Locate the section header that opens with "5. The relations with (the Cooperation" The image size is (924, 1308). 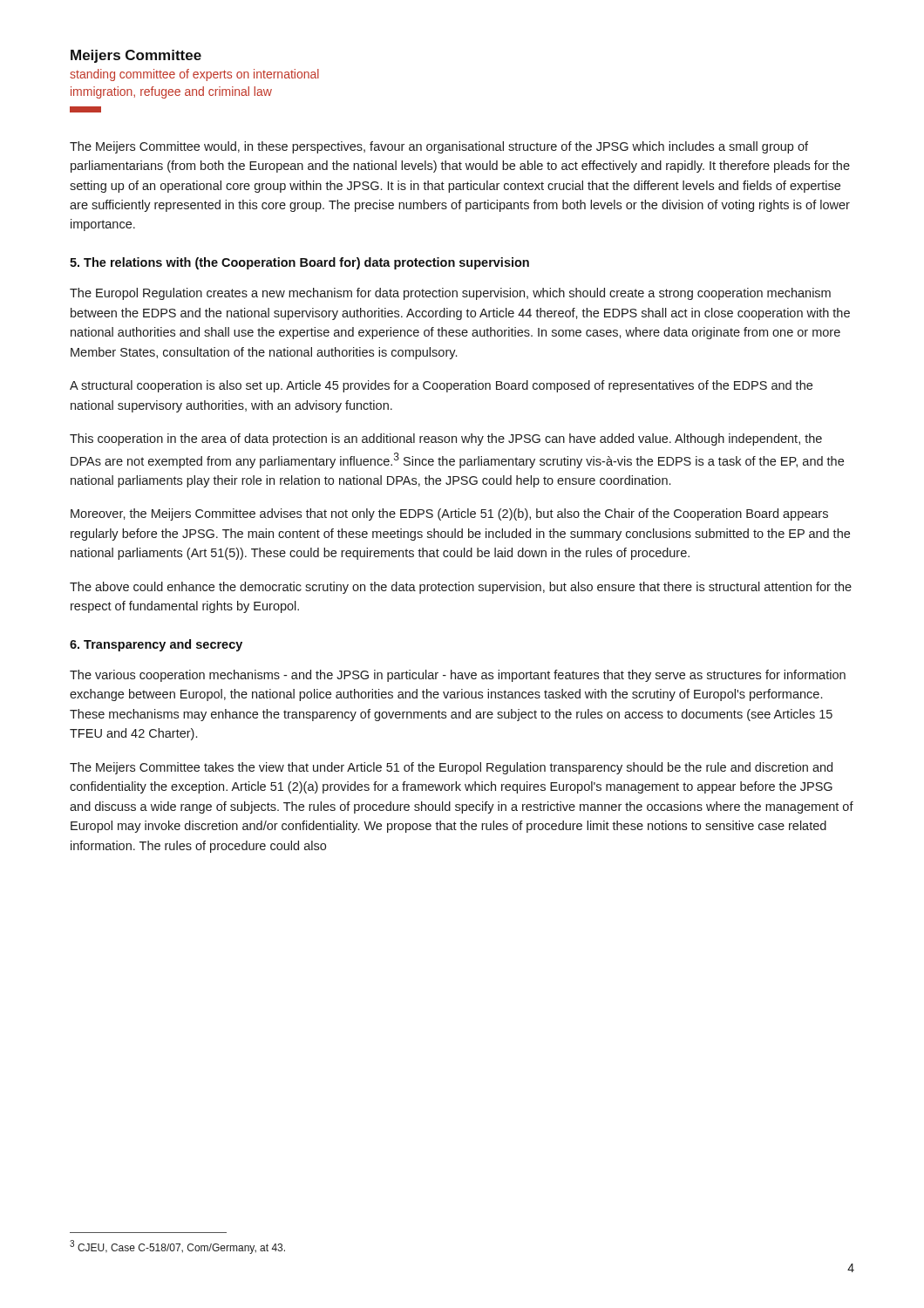(300, 262)
